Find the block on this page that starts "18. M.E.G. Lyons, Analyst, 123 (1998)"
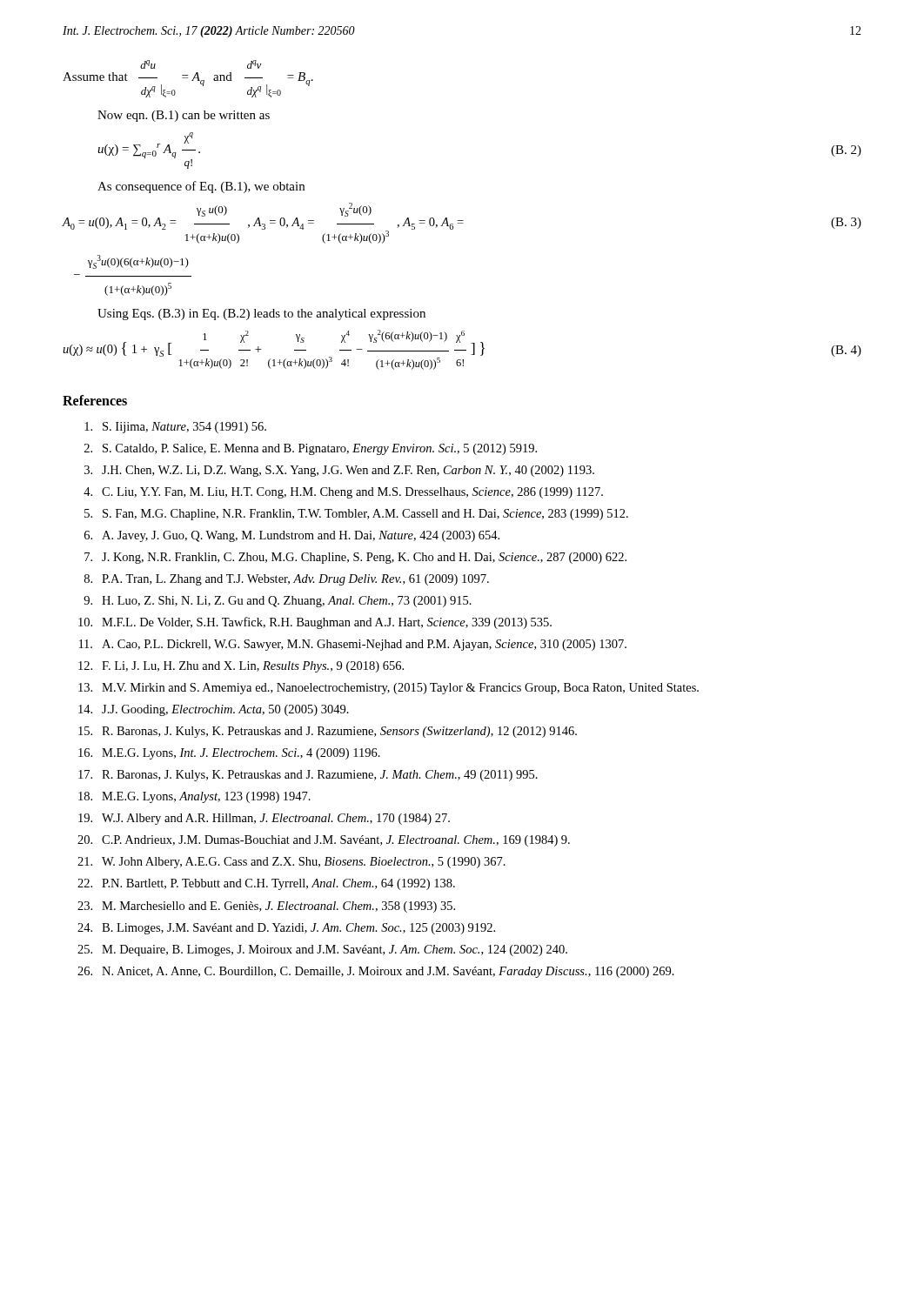Screen dimensions: 1305x924 pyautogui.click(x=187, y=797)
